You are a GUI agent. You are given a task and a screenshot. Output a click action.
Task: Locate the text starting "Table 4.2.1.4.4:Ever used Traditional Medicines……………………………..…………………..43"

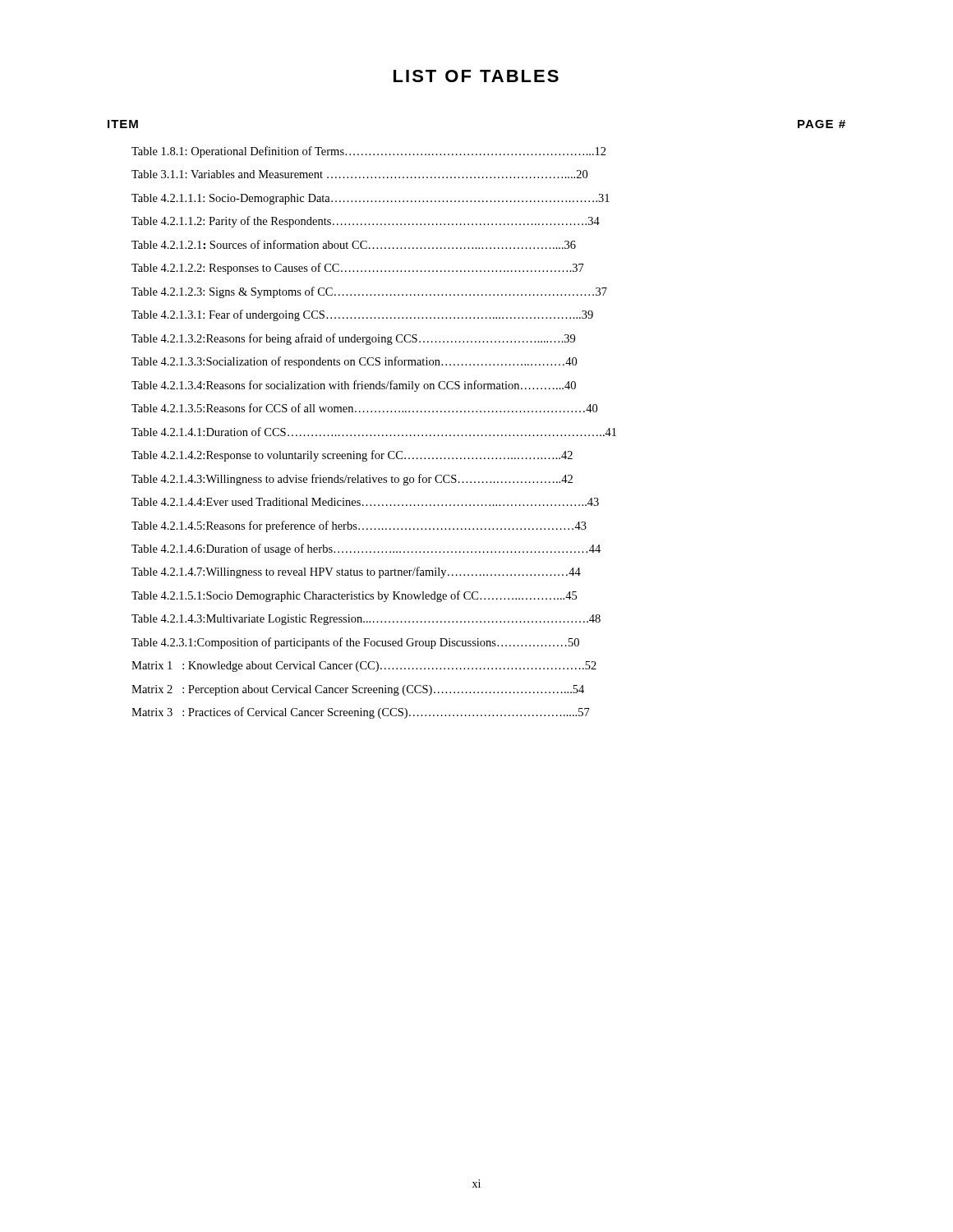[365, 502]
